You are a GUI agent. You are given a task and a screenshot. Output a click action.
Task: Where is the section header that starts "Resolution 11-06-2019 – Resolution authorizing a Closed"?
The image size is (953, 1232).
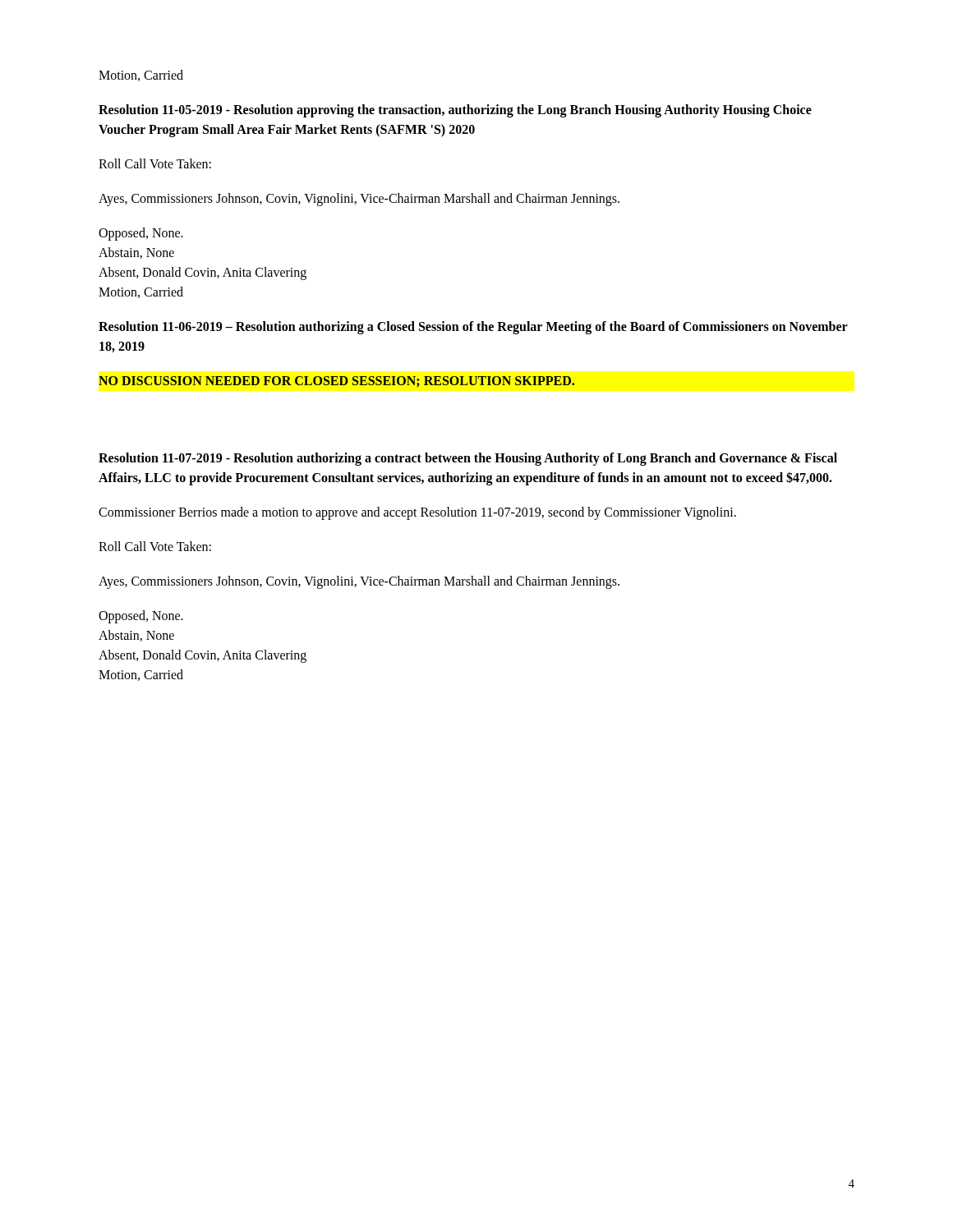[473, 336]
